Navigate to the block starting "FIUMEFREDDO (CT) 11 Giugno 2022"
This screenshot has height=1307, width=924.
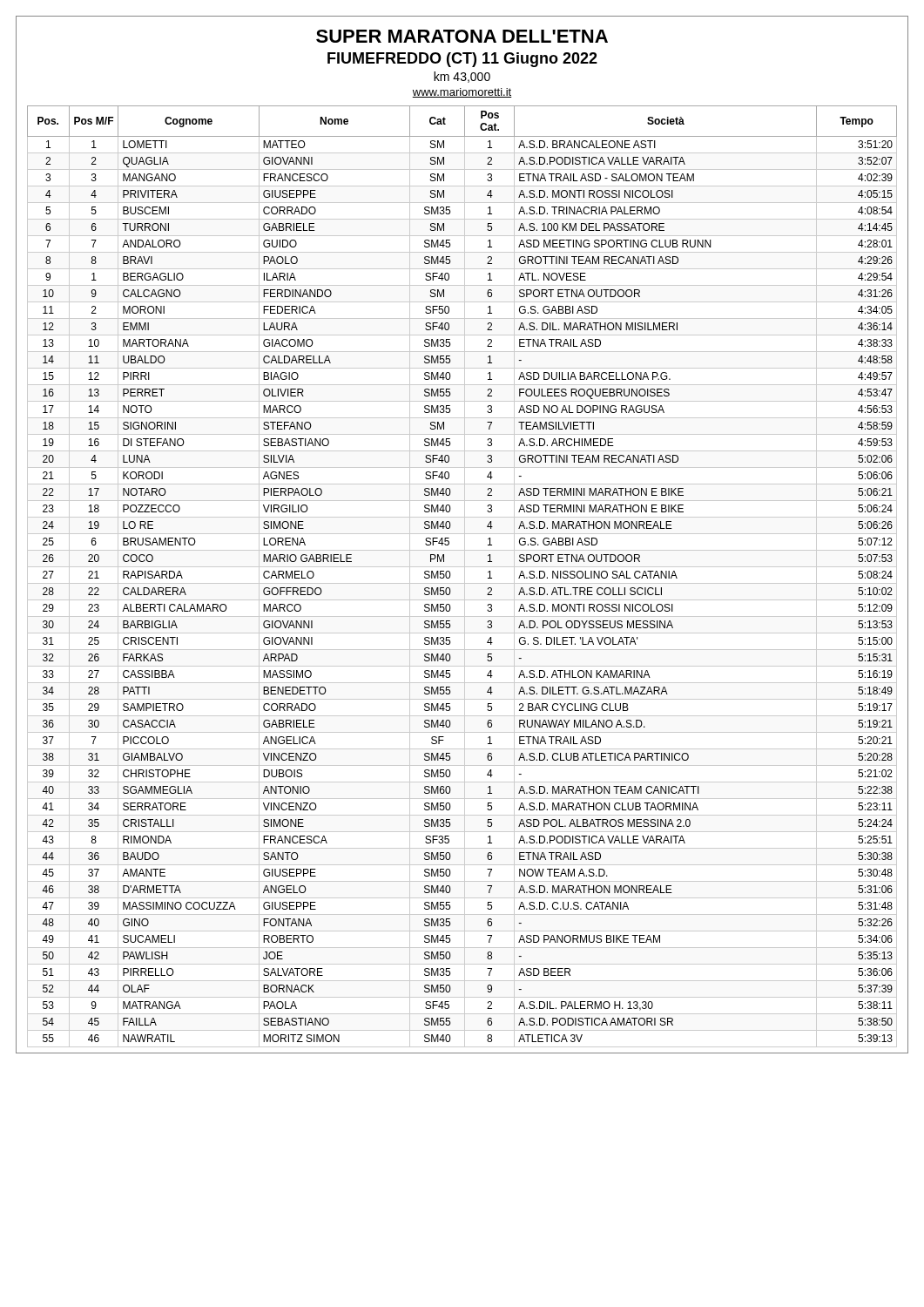tap(462, 58)
